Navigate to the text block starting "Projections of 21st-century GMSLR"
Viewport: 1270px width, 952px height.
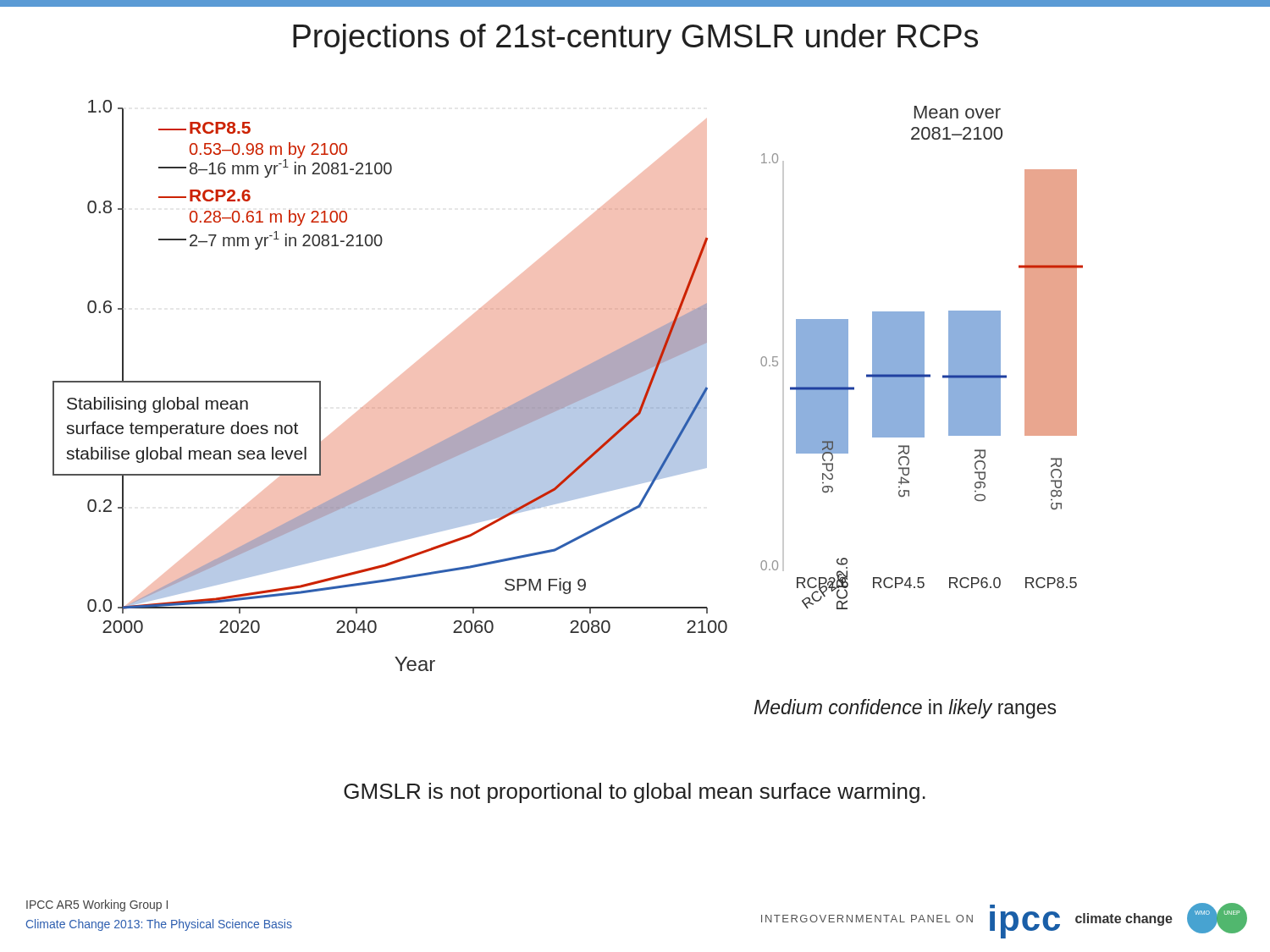click(x=635, y=36)
